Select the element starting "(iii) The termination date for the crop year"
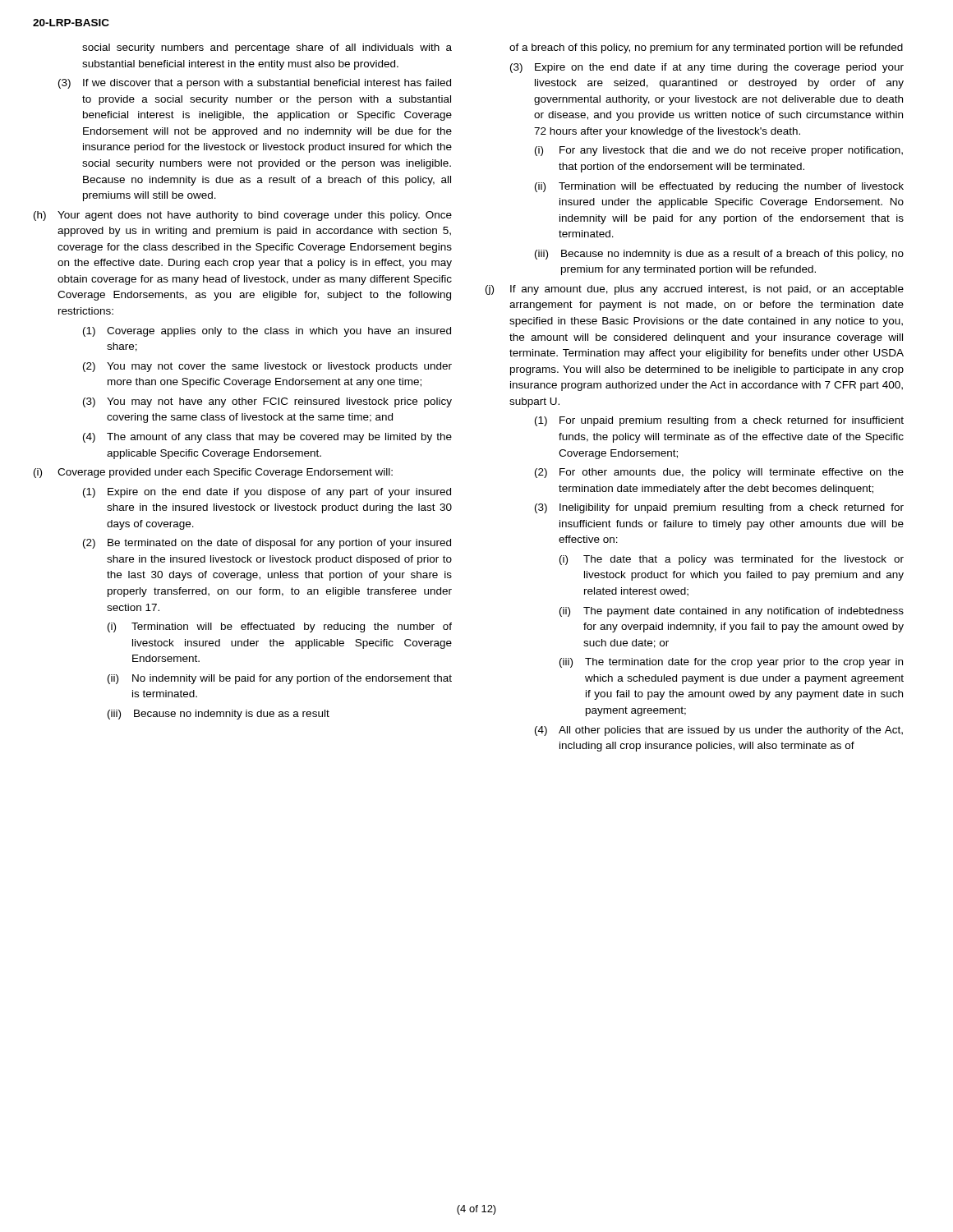The image size is (953, 1232). pos(731,686)
